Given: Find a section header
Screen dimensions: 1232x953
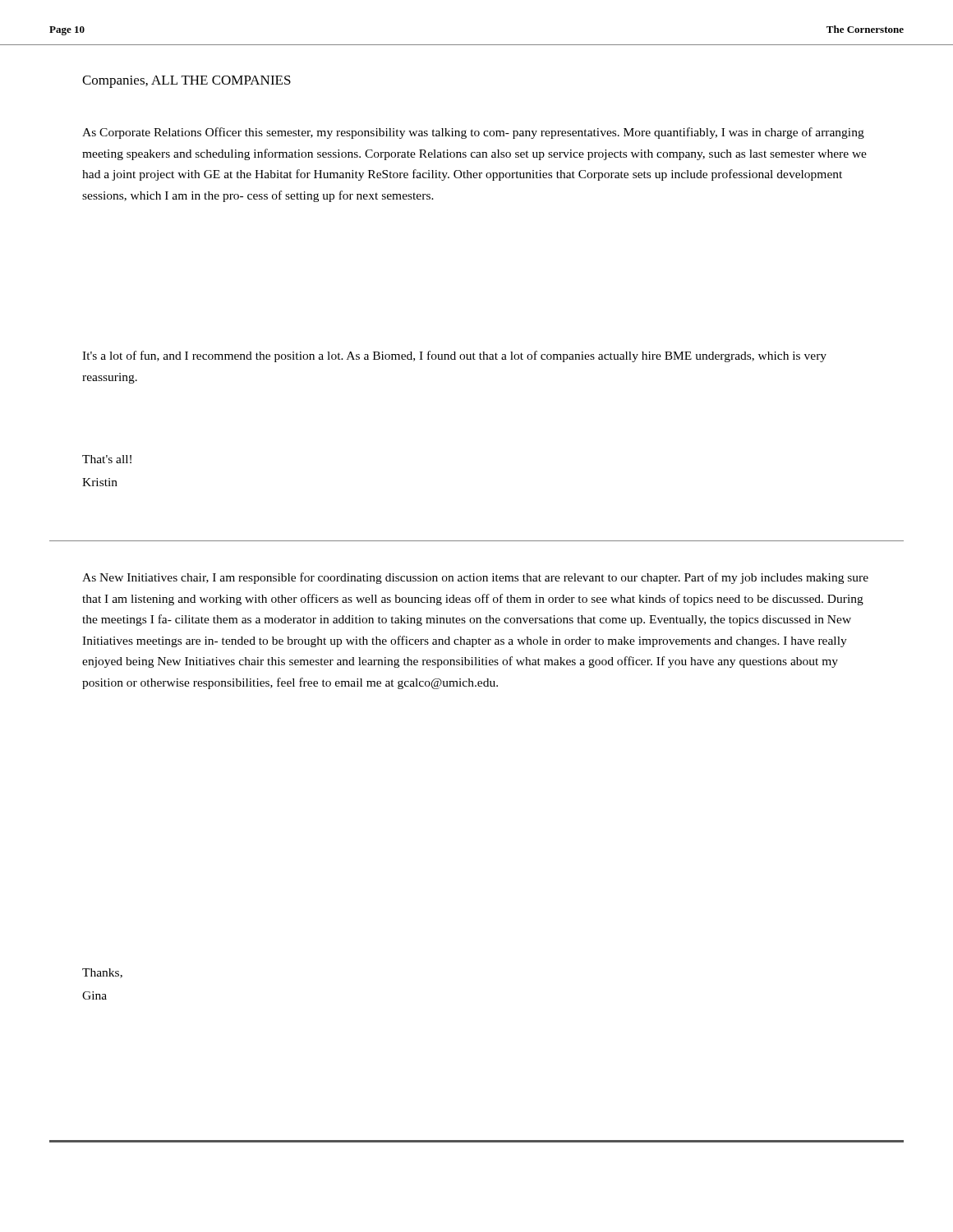Looking at the screenshot, I should coord(187,80).
